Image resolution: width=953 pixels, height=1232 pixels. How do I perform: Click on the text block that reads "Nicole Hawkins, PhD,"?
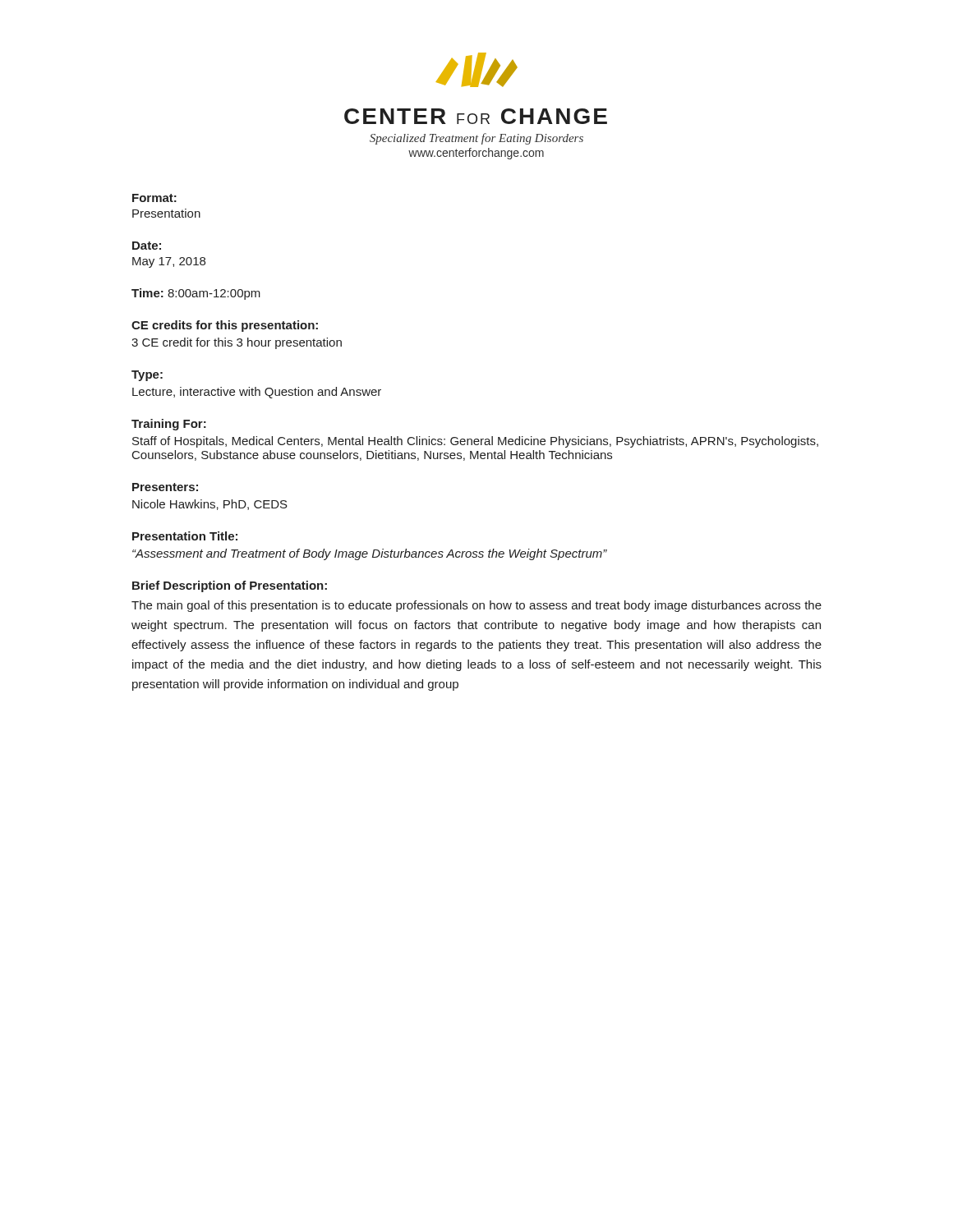[210, 504]
